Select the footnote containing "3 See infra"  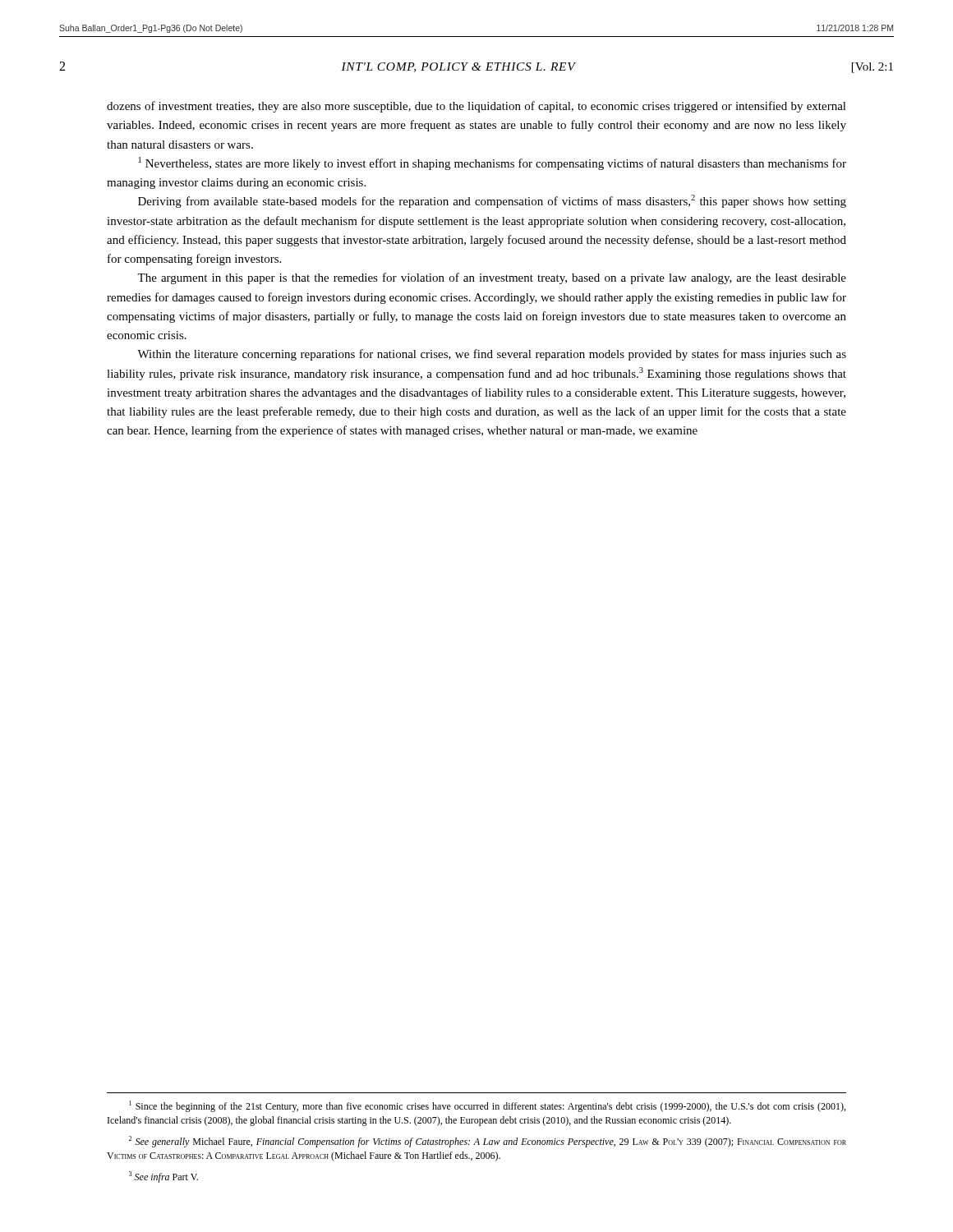(x=163, y=1177)
